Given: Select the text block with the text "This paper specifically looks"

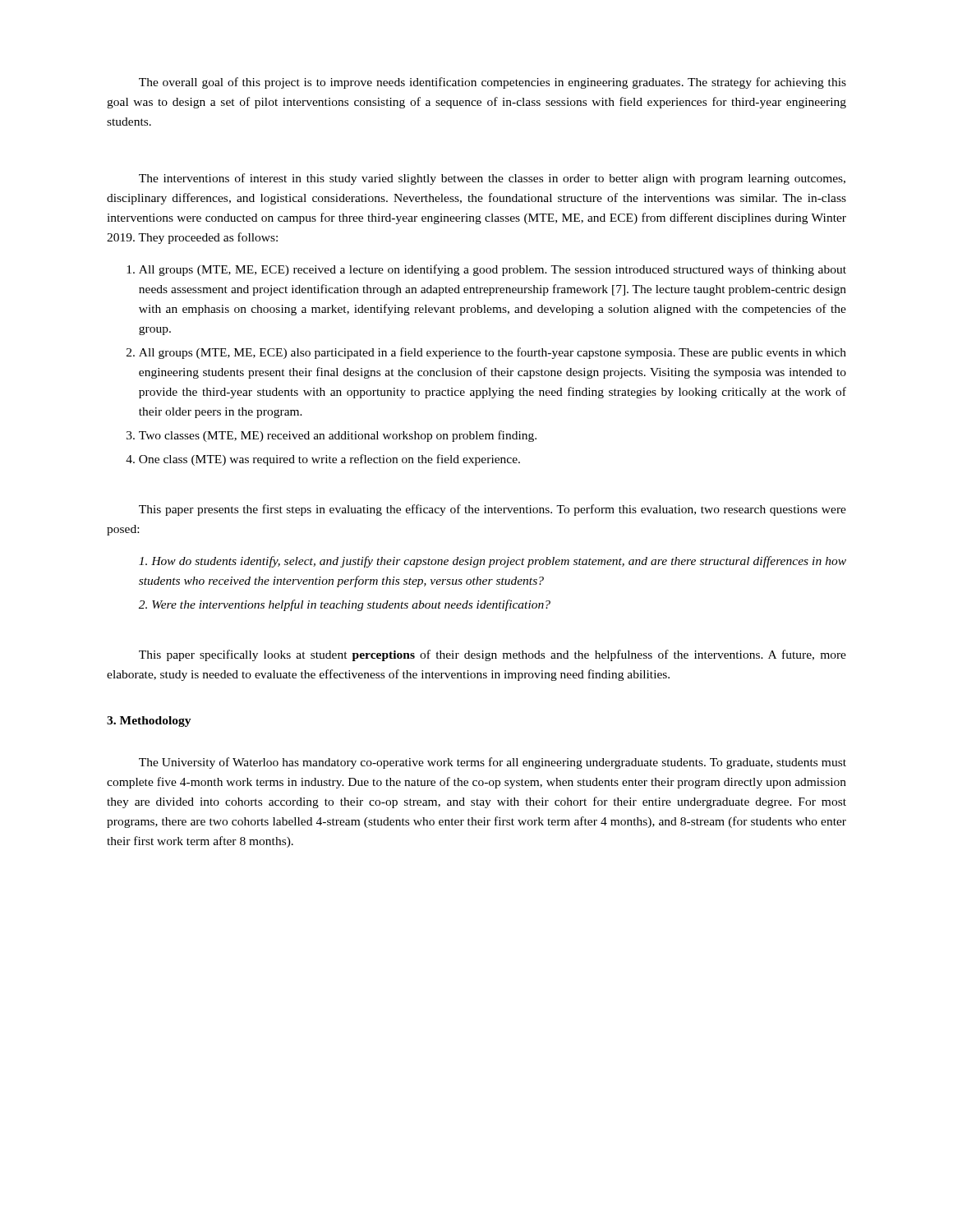Looking at the screenshot, I should point(476,664).
